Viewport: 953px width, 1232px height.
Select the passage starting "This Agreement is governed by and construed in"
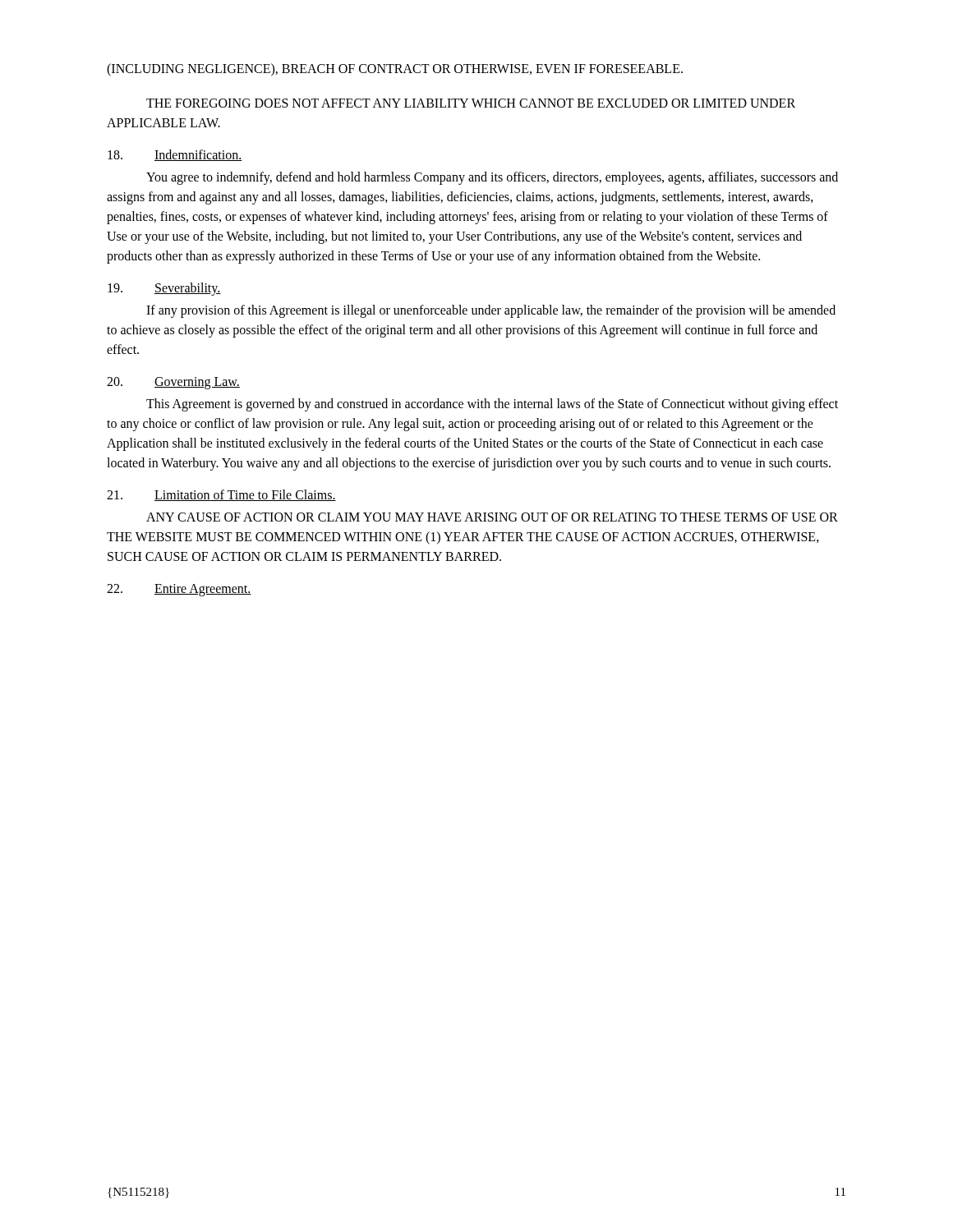click(472, 433)
